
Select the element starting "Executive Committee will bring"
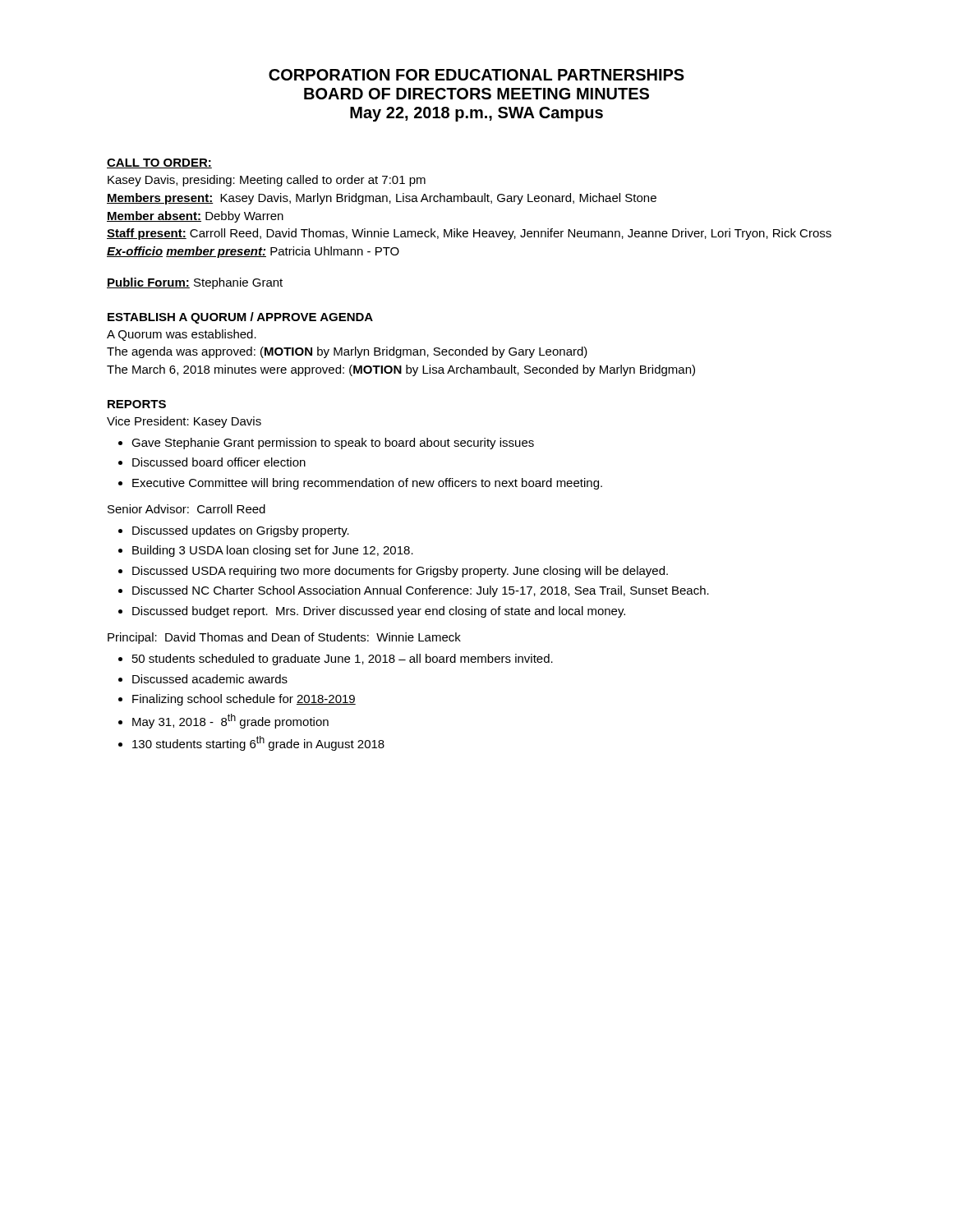click(x=367, y=482)
